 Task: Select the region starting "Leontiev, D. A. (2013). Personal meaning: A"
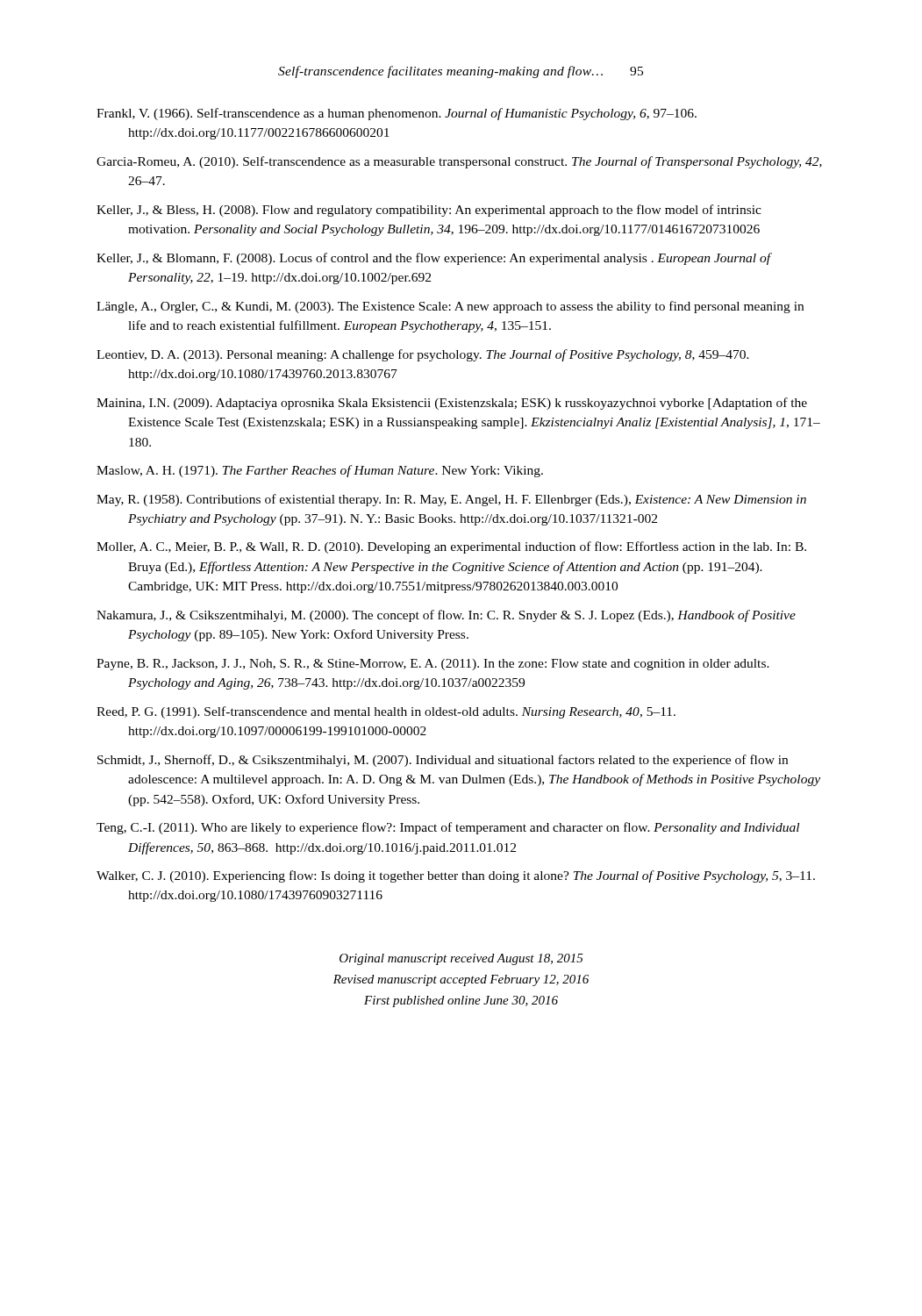coord(423,364)
